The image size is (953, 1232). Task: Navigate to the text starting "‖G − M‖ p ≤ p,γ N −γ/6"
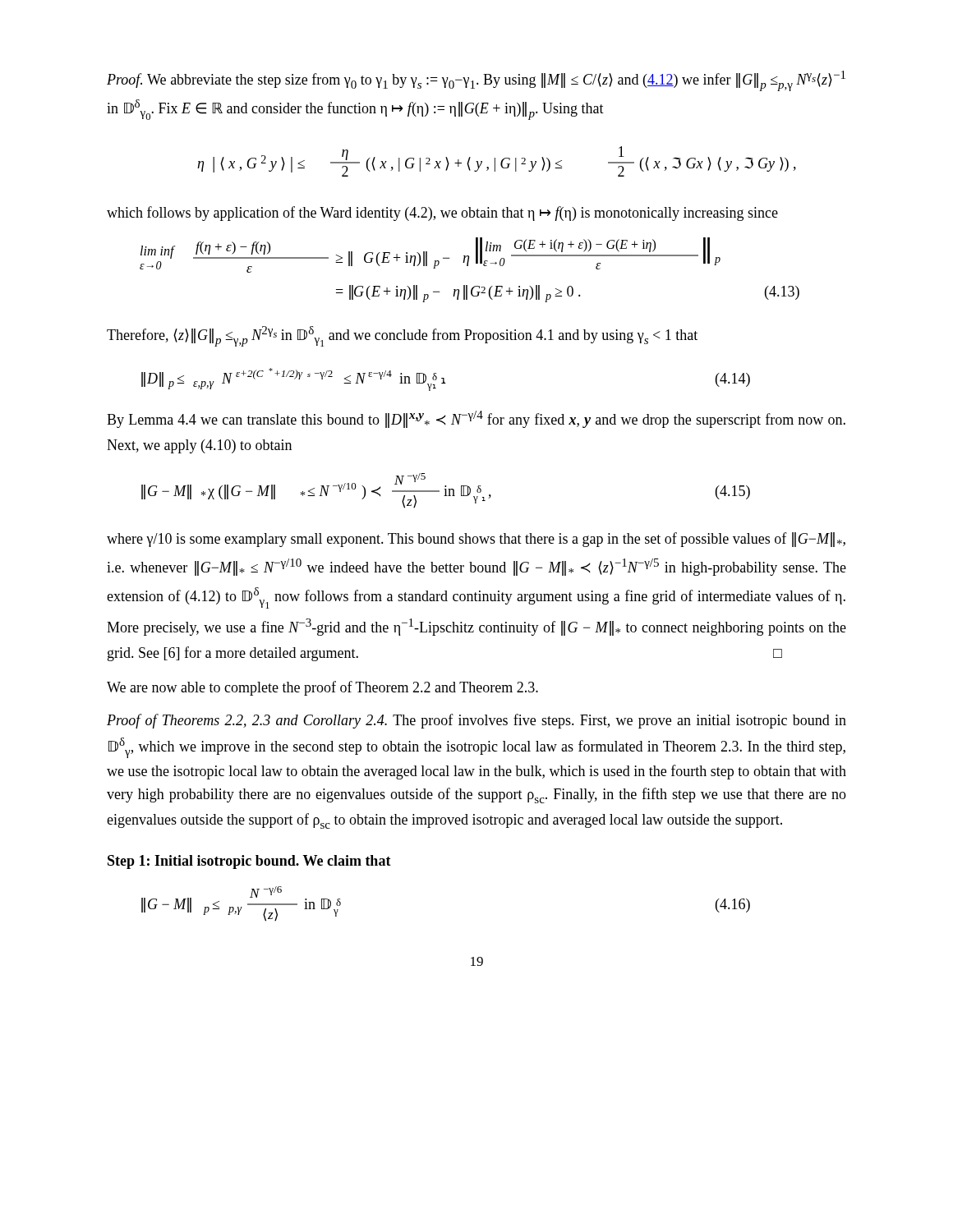click(x=272, y=904)
